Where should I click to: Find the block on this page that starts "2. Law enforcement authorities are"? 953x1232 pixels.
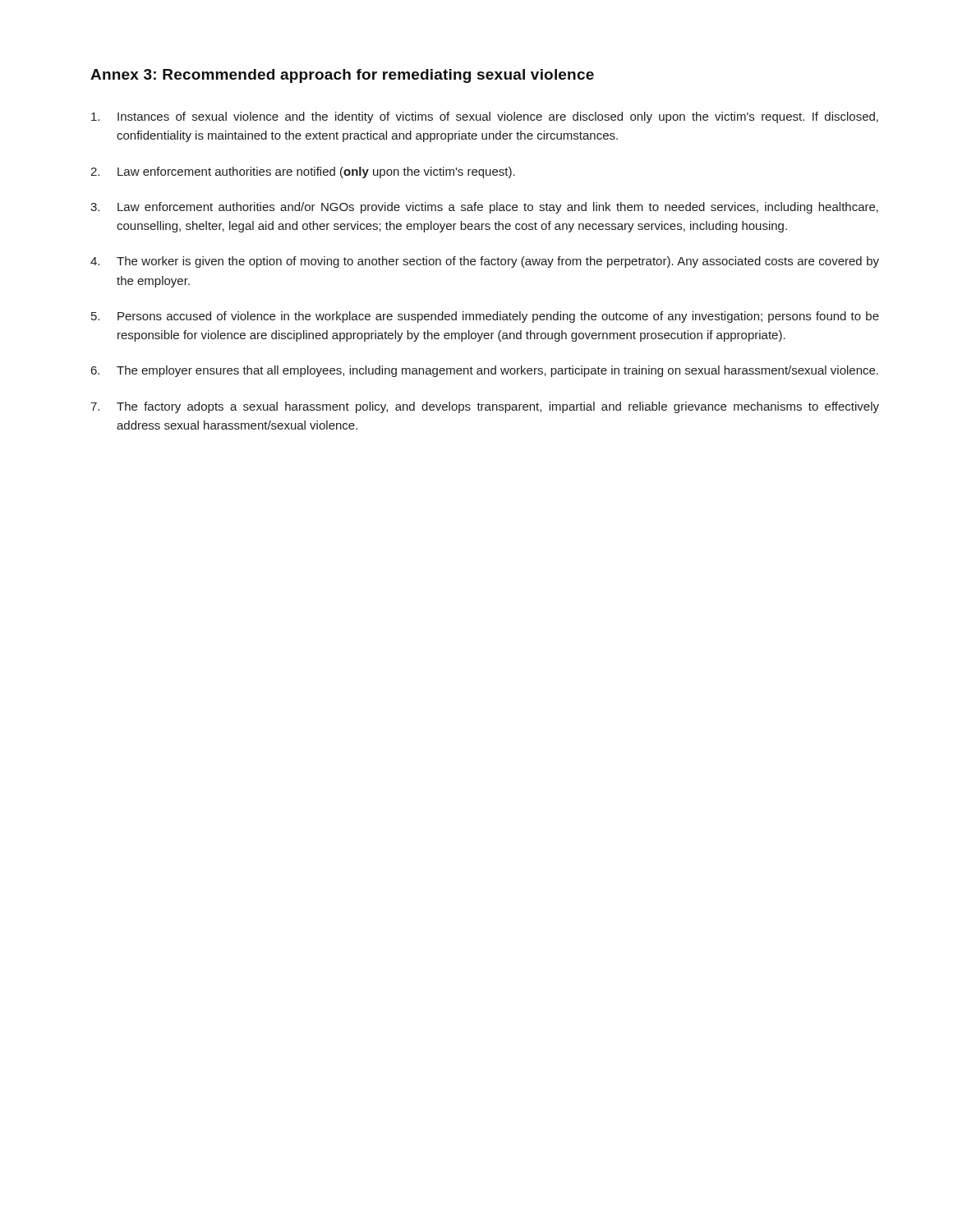(x=303, y=171)
